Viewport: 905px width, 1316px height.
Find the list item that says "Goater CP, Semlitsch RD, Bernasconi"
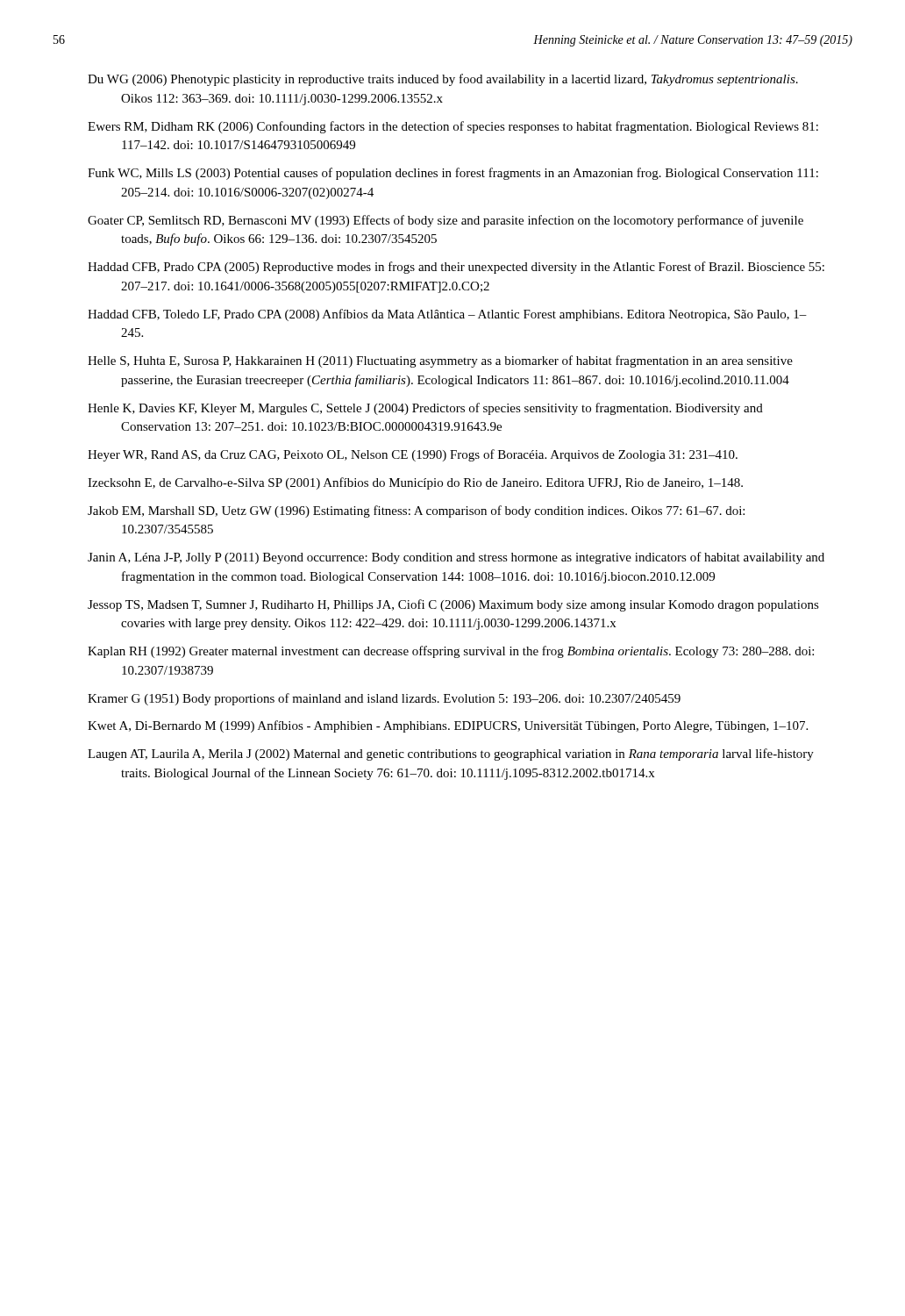coord(446,229)
